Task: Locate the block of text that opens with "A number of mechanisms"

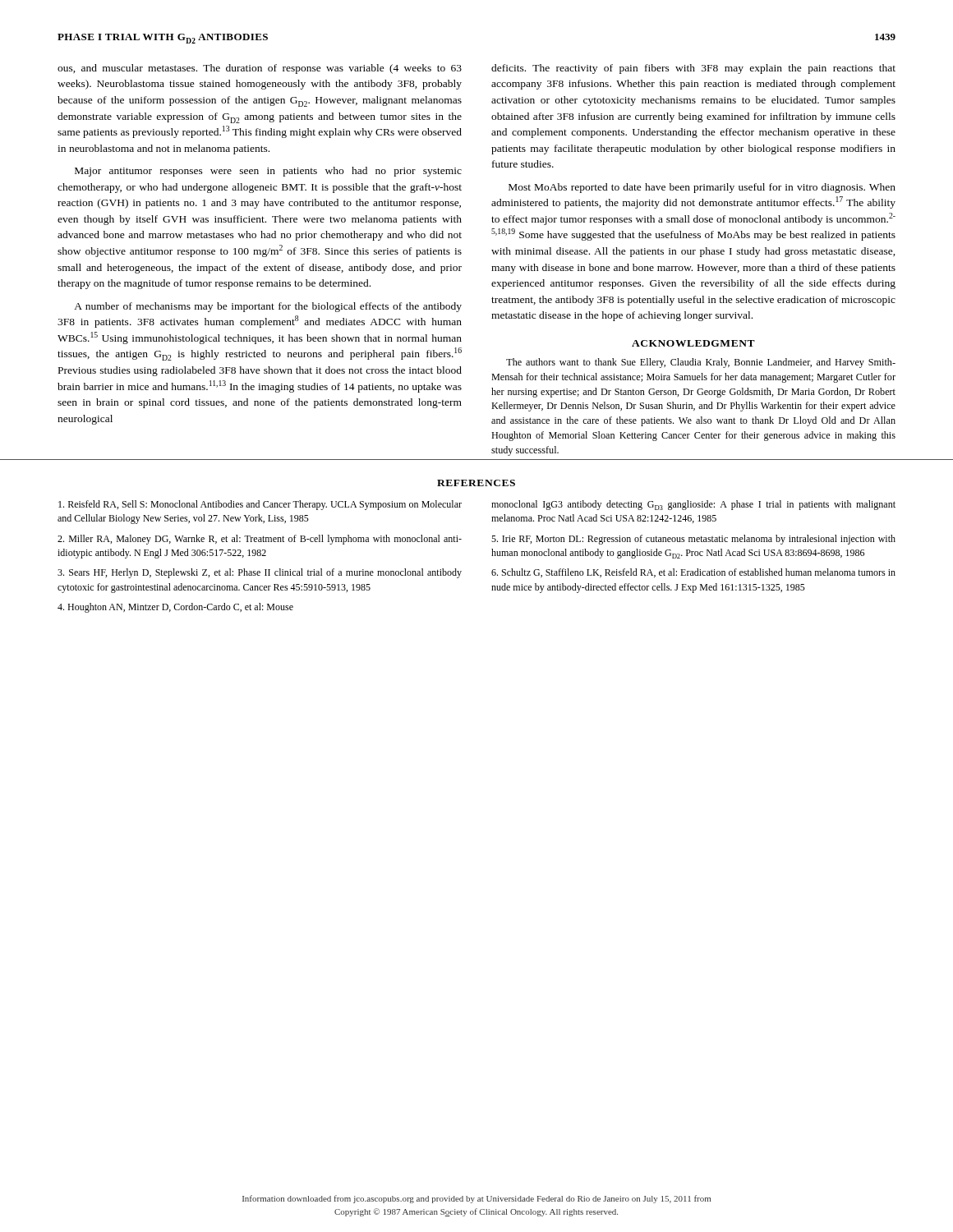Action: (x=260, y=362)
